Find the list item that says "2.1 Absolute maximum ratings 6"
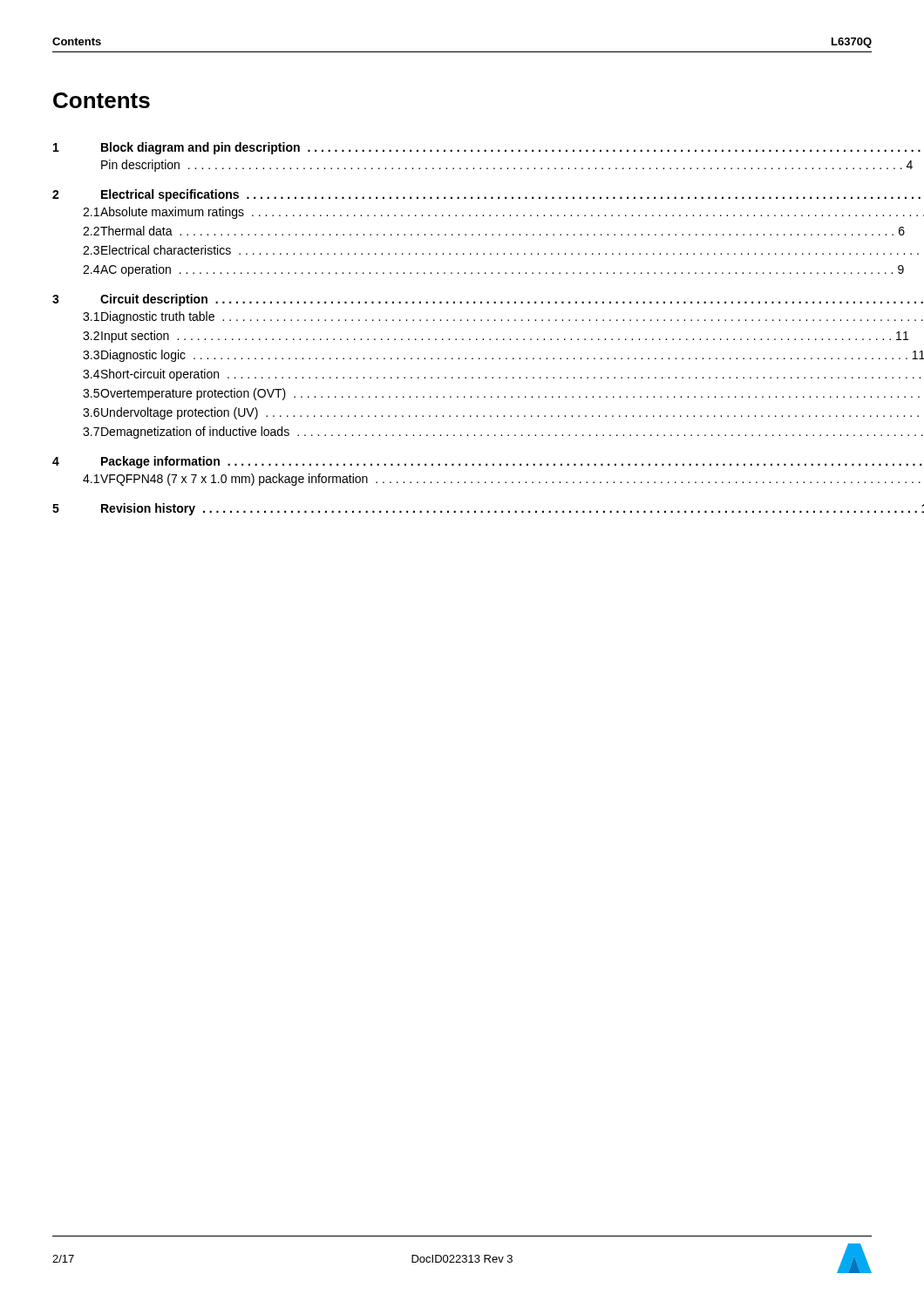924x1308 pixels. pyautogui.click(x=462, y=212)
